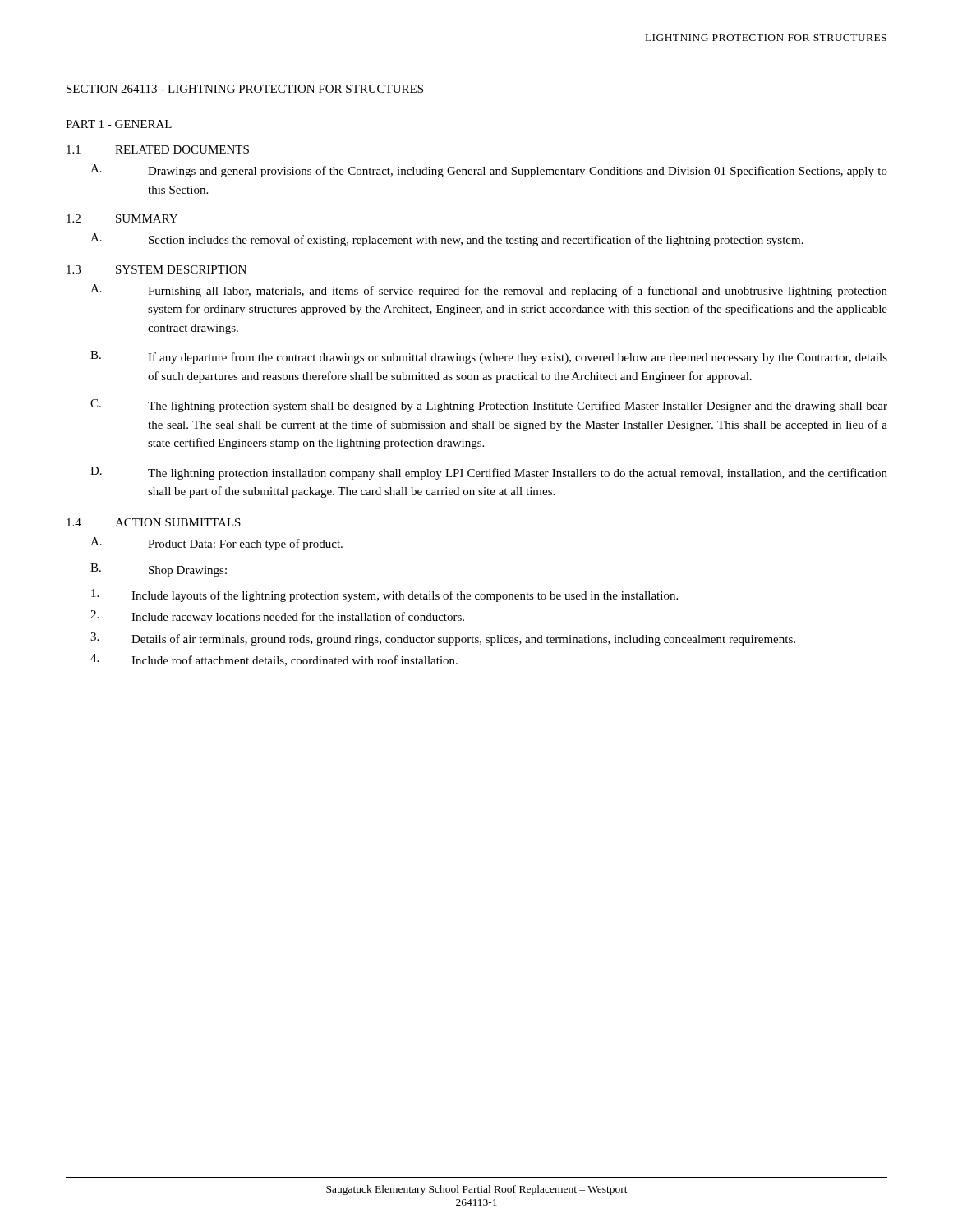Find the list item that says "3. Details of air terminals, ground rods, ground"
Viewport: 953px width, 1232px height.
476,639
